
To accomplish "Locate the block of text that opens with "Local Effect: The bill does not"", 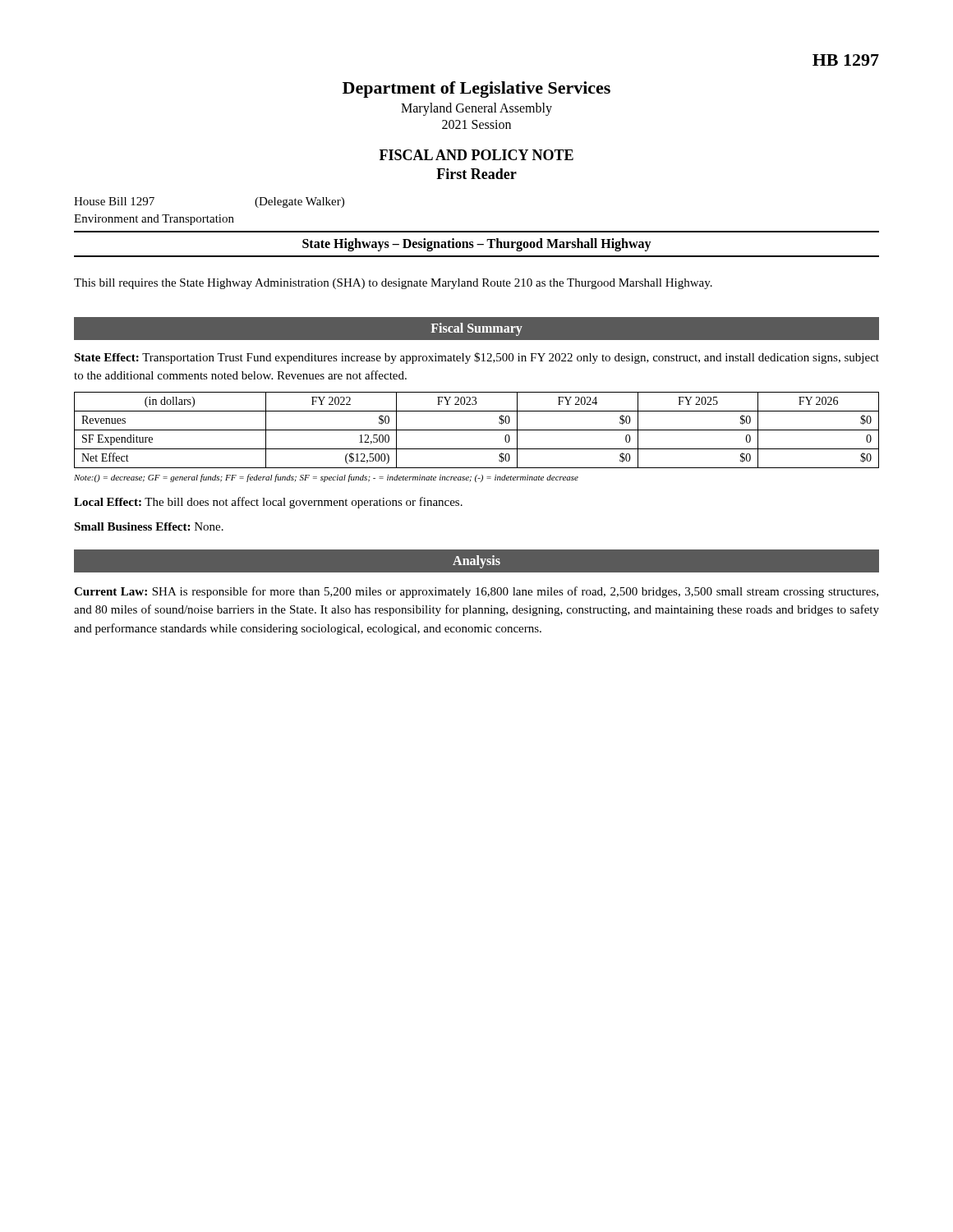I will click(268, 502).
